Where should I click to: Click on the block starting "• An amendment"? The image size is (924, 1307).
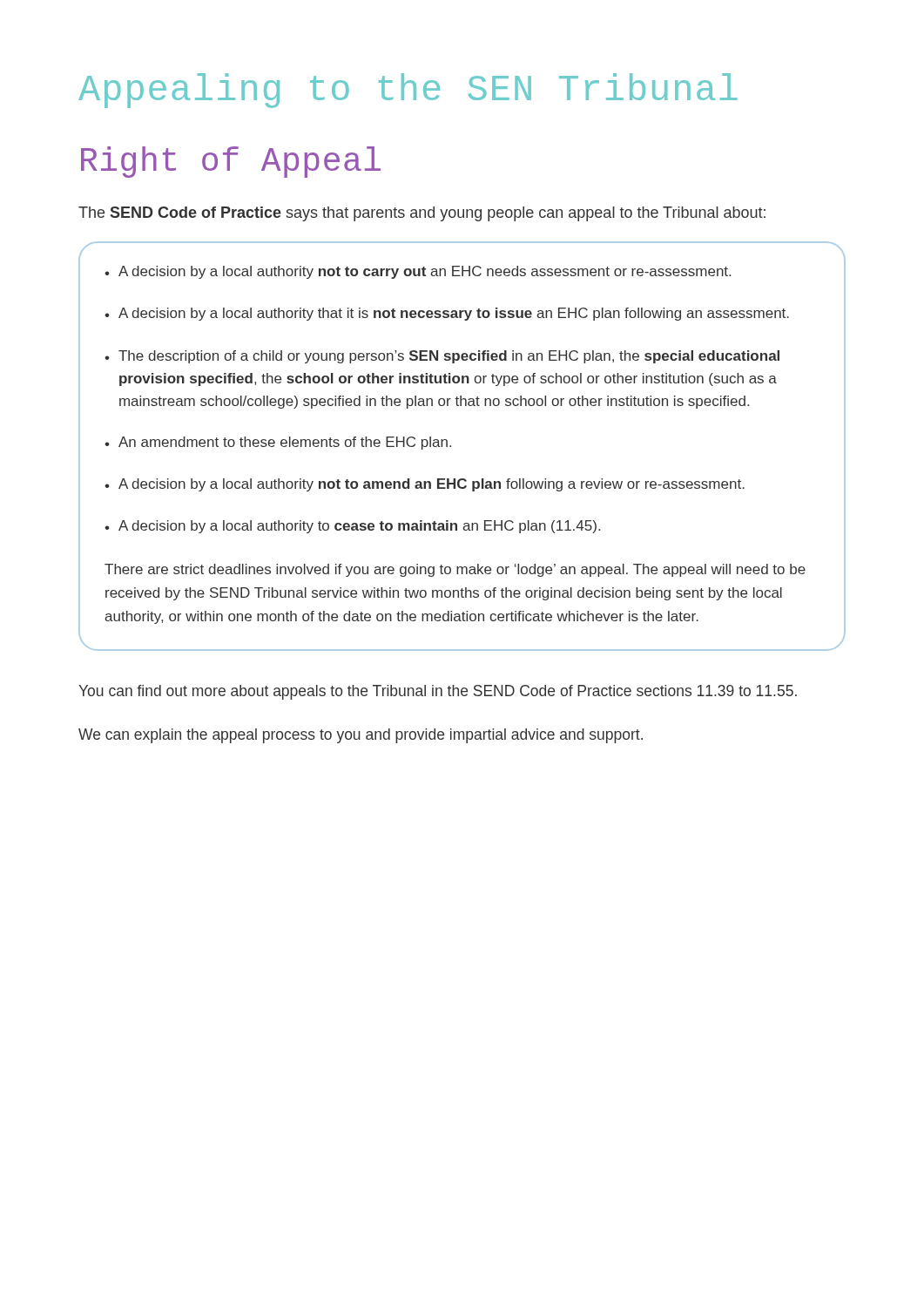coord(279,443)
